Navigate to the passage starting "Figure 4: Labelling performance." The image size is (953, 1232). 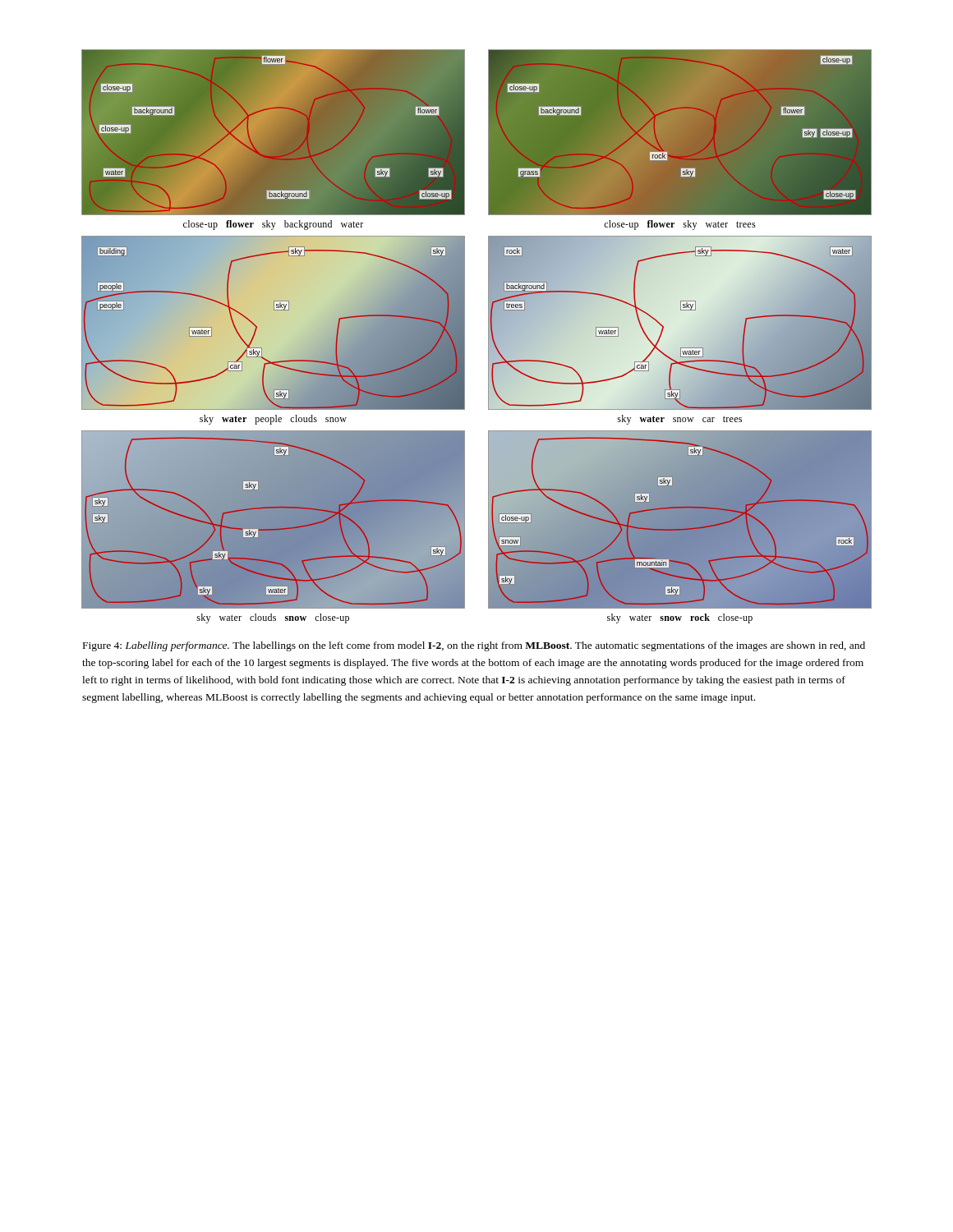pos(474,671)
